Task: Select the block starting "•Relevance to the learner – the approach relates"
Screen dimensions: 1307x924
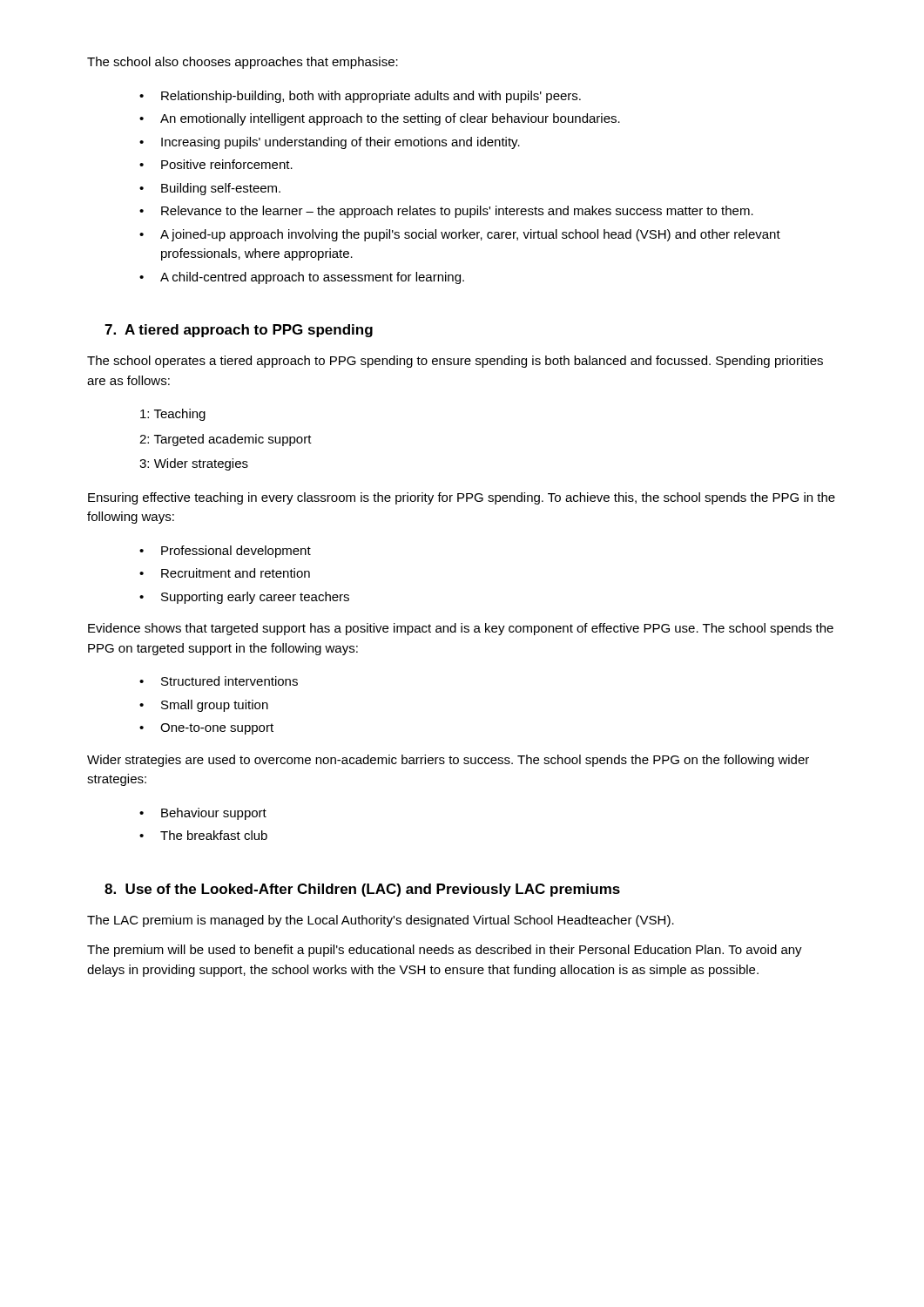Action: click(x=447, y=211)
